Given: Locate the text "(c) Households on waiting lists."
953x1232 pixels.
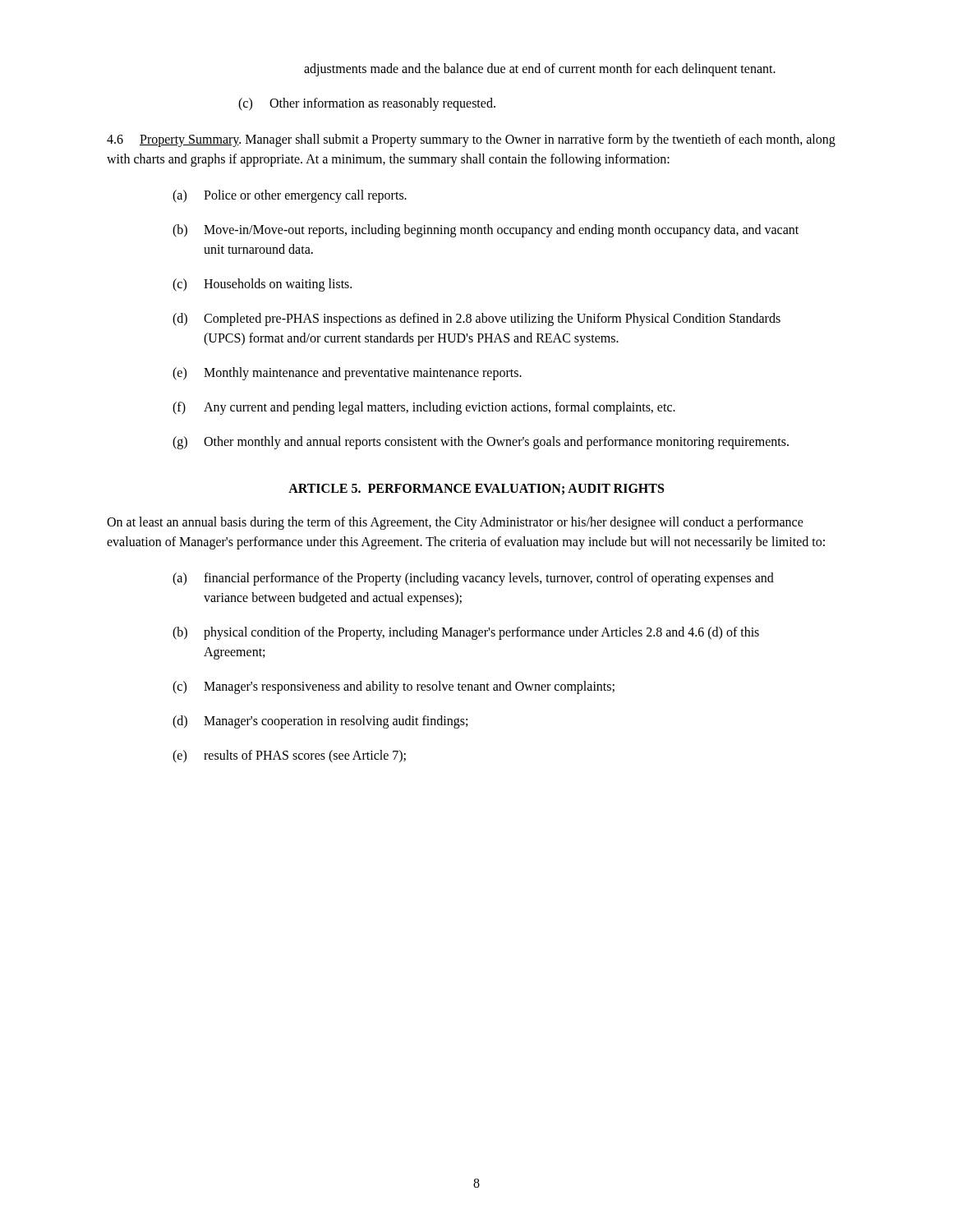Looking at the screenshot, I should (263, 284).
